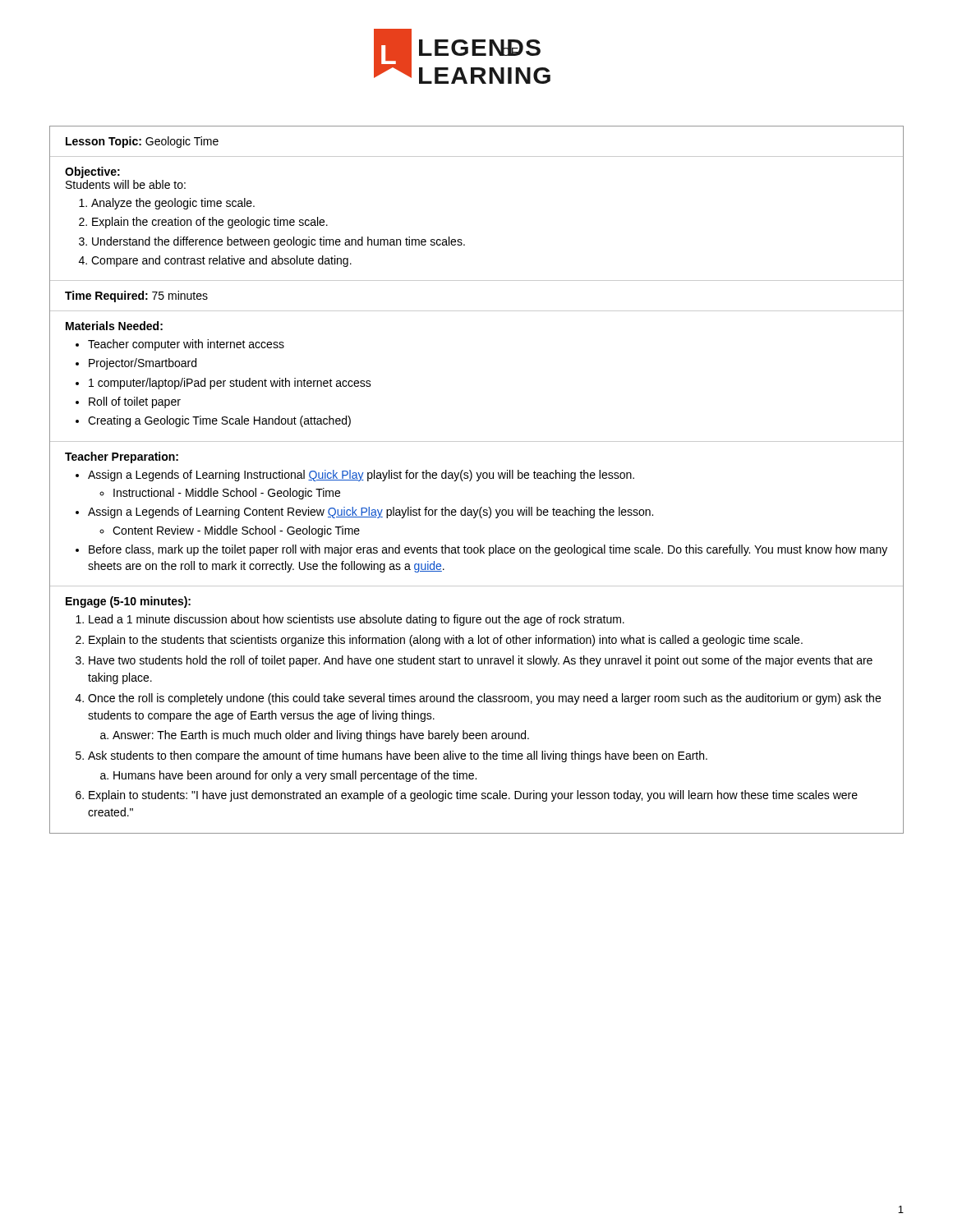Find the passage starting "Time Required: 75 minutes"

pos(136,296)
